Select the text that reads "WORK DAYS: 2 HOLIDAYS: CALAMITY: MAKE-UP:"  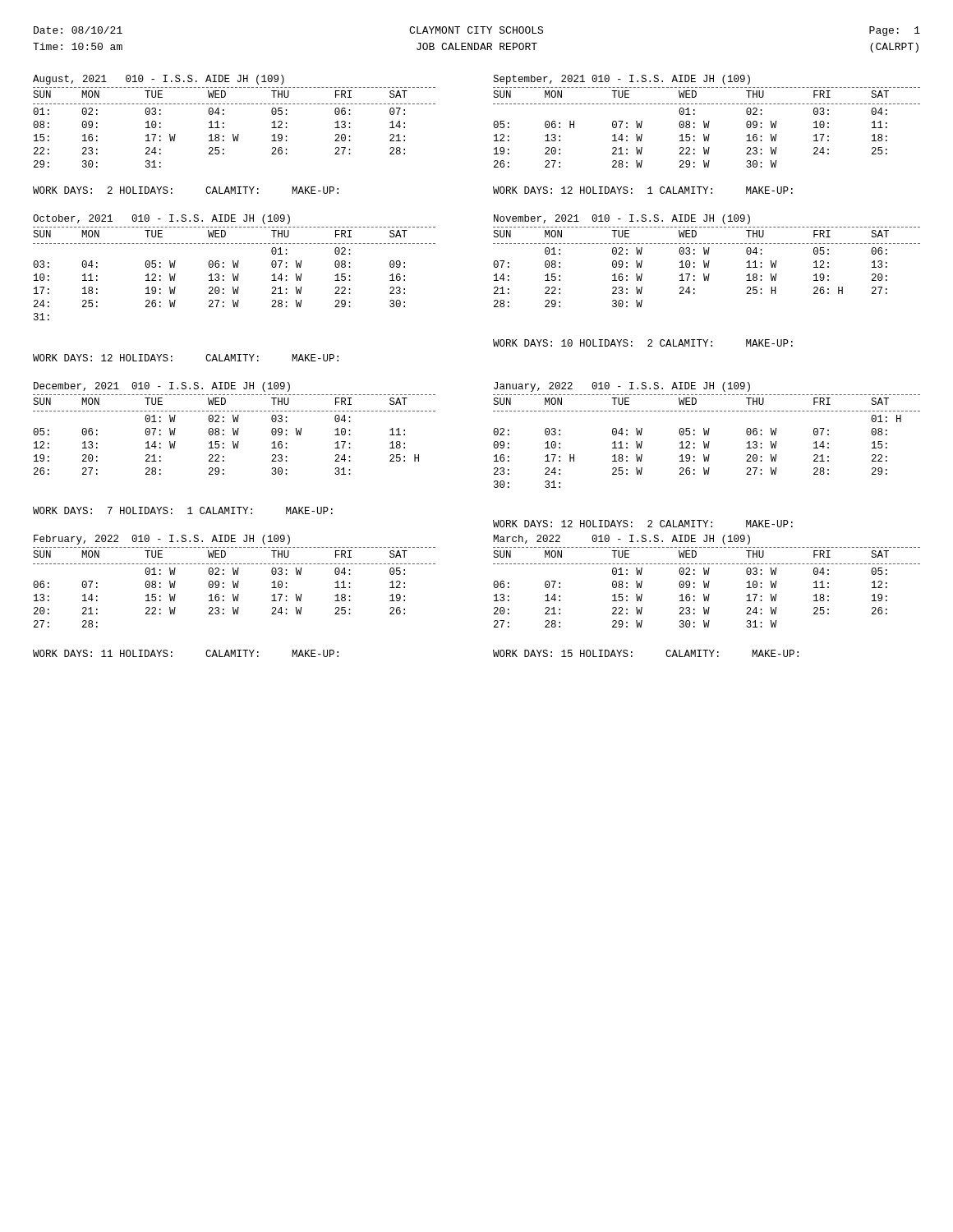(x=55, y=190)
